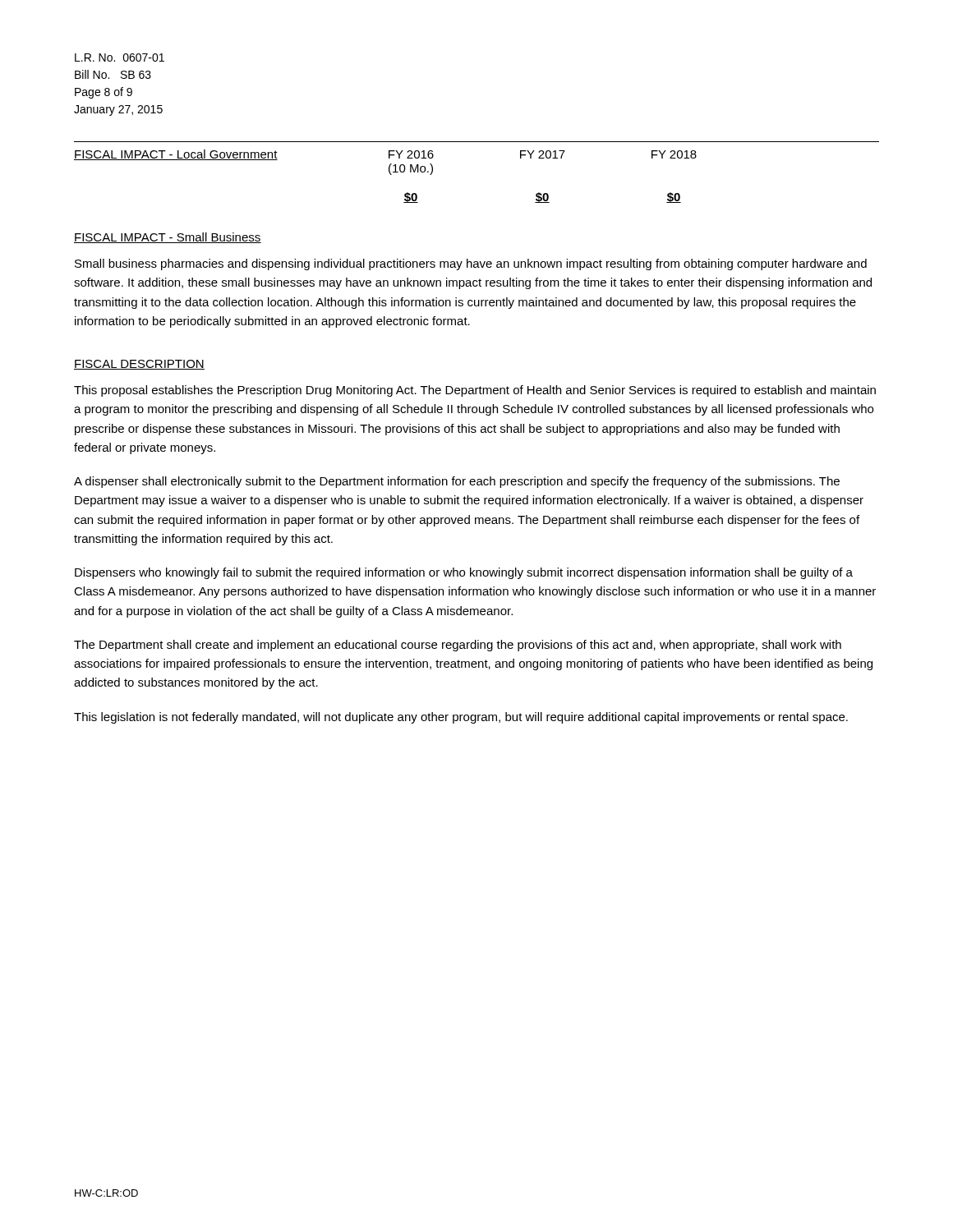Screen dimensions: 1232x953
Task: Select the text starting "A dispenser shall electronically submit to the Department"
Action: [x=469, y=510]
